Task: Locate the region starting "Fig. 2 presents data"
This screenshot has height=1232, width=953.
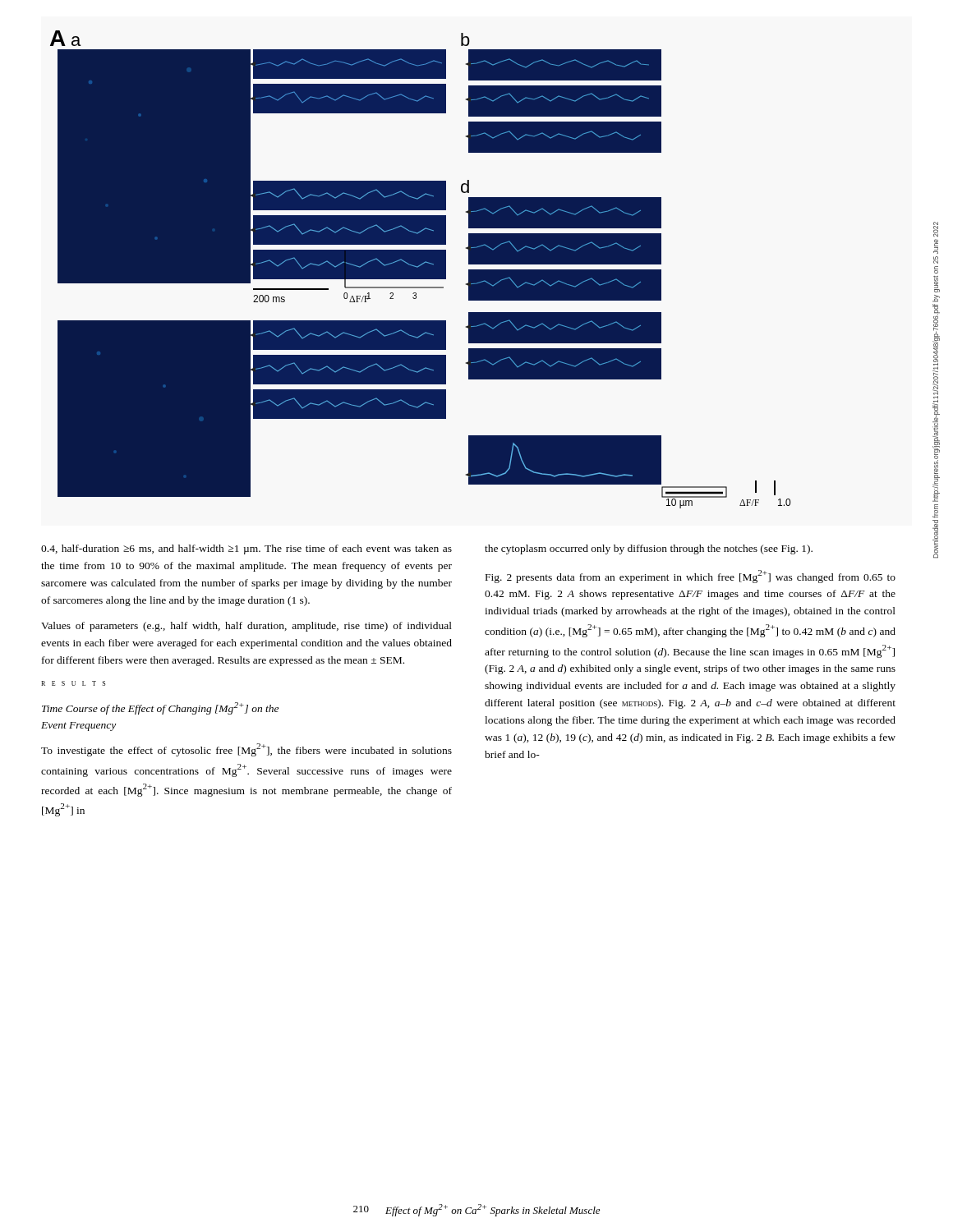Action: 690,664
